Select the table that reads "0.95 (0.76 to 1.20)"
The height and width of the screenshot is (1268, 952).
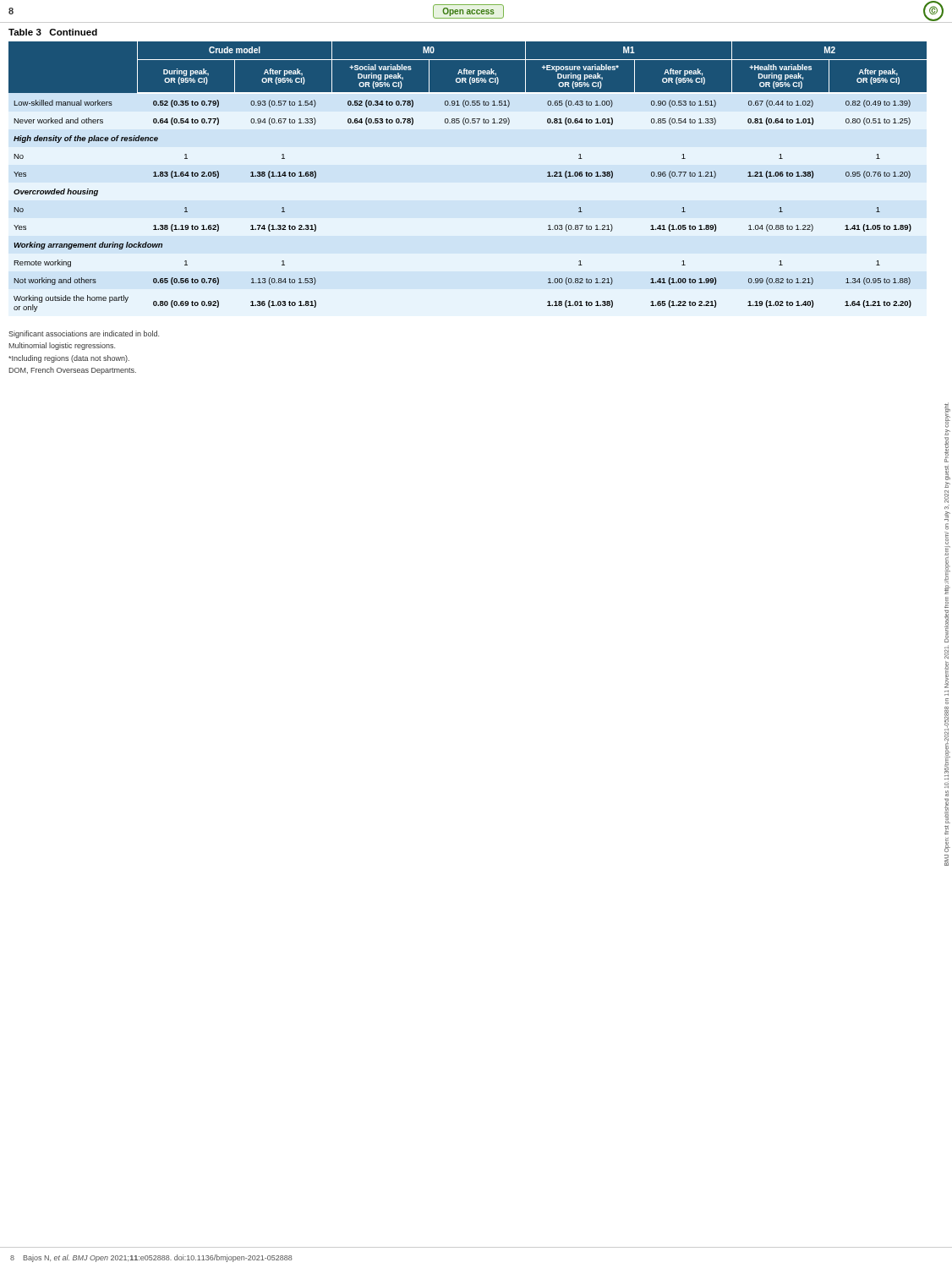pos(468,202)
